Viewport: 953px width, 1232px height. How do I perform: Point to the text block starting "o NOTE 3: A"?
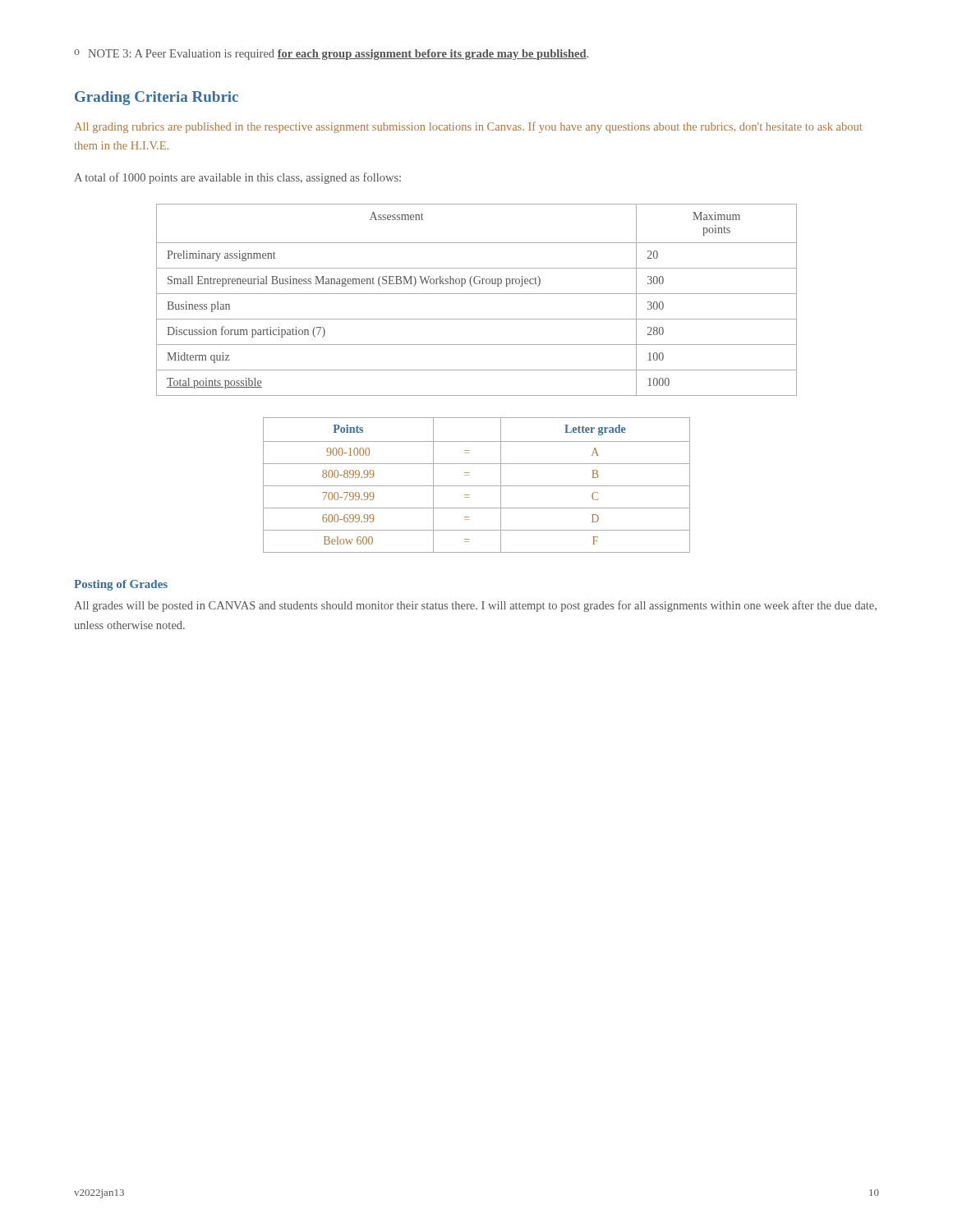point(332,54)
